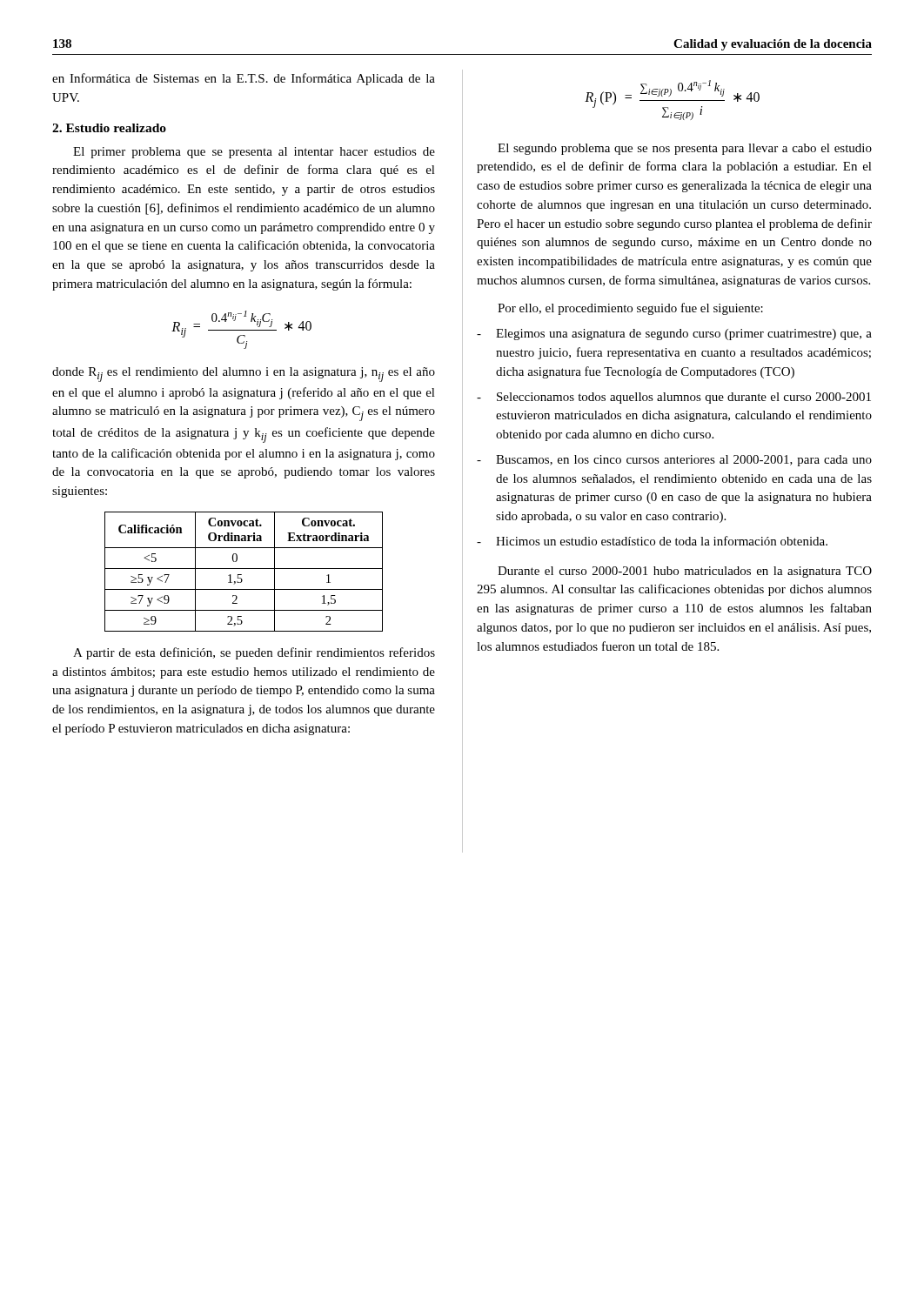Point to the text starting "Rj (P) = ∑i∈j(P)"
The width and height of the screenshot is (924, 1305).
673,99
